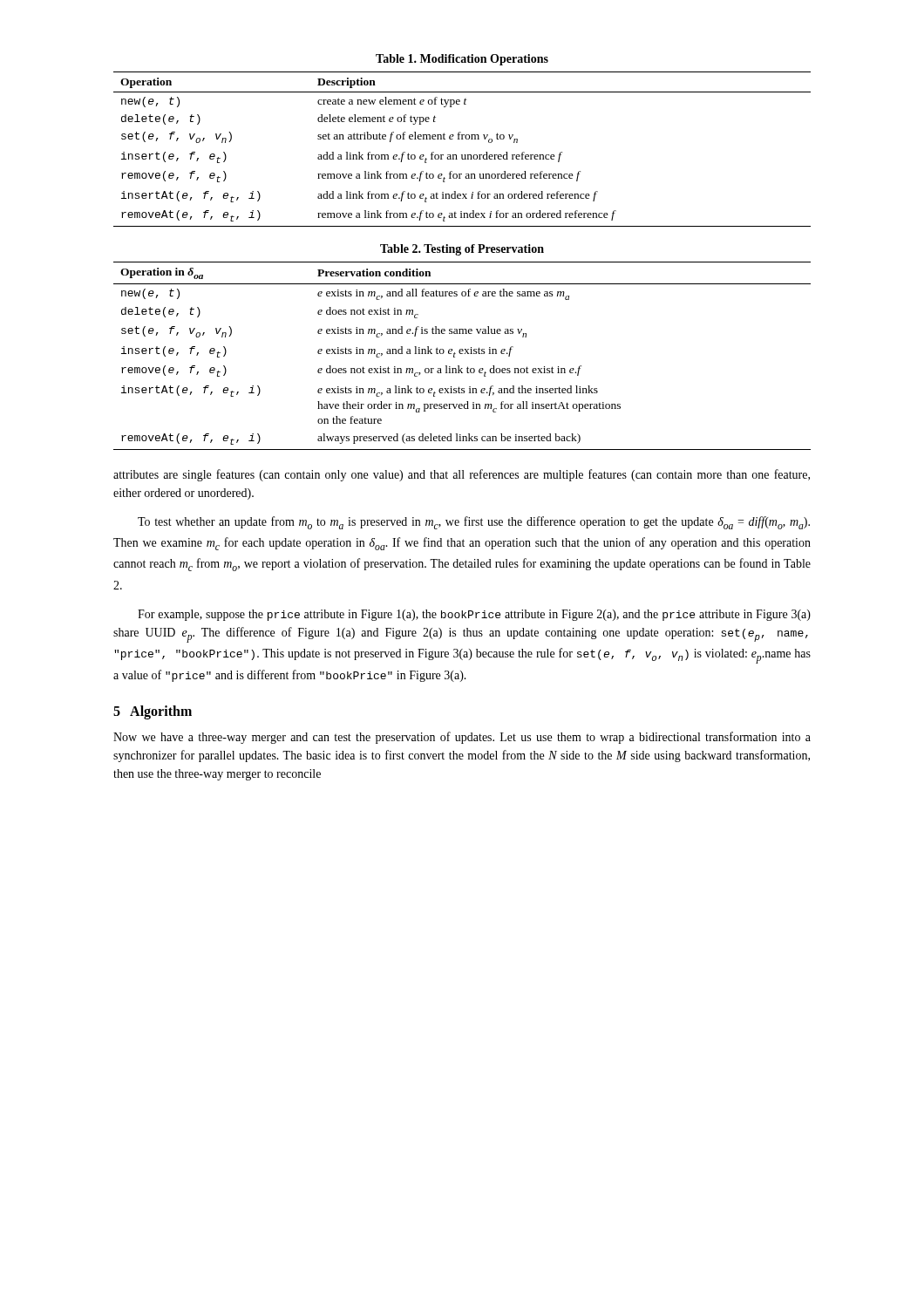Select the caption that says "Table 1. Modification Operations"
This screenshot has width=924, height=1308.
click(462, 59)
